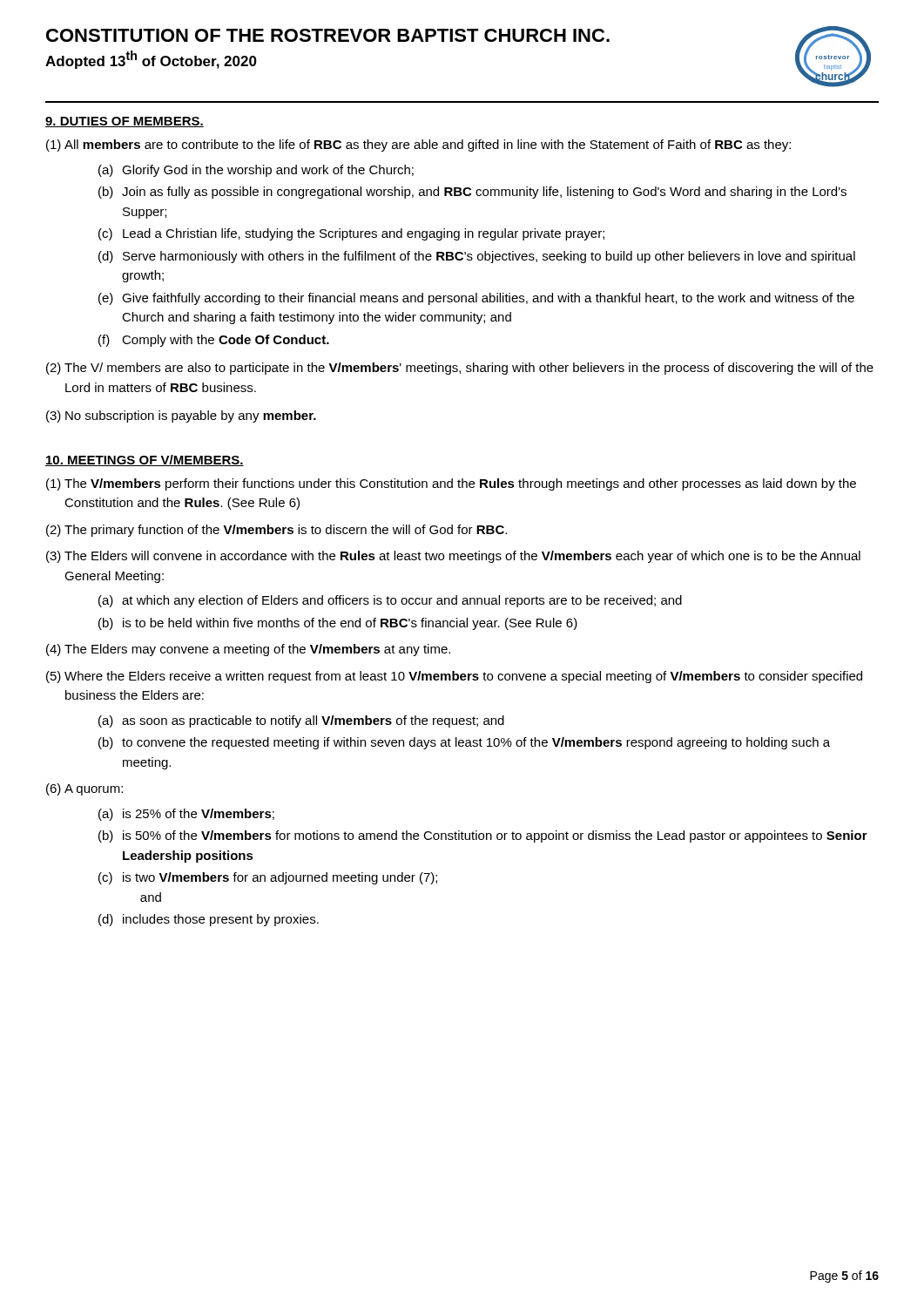Where is the passage that starts "(a) as soon"?
This screenshot has width=924, height=1307.
pos(301,720)
